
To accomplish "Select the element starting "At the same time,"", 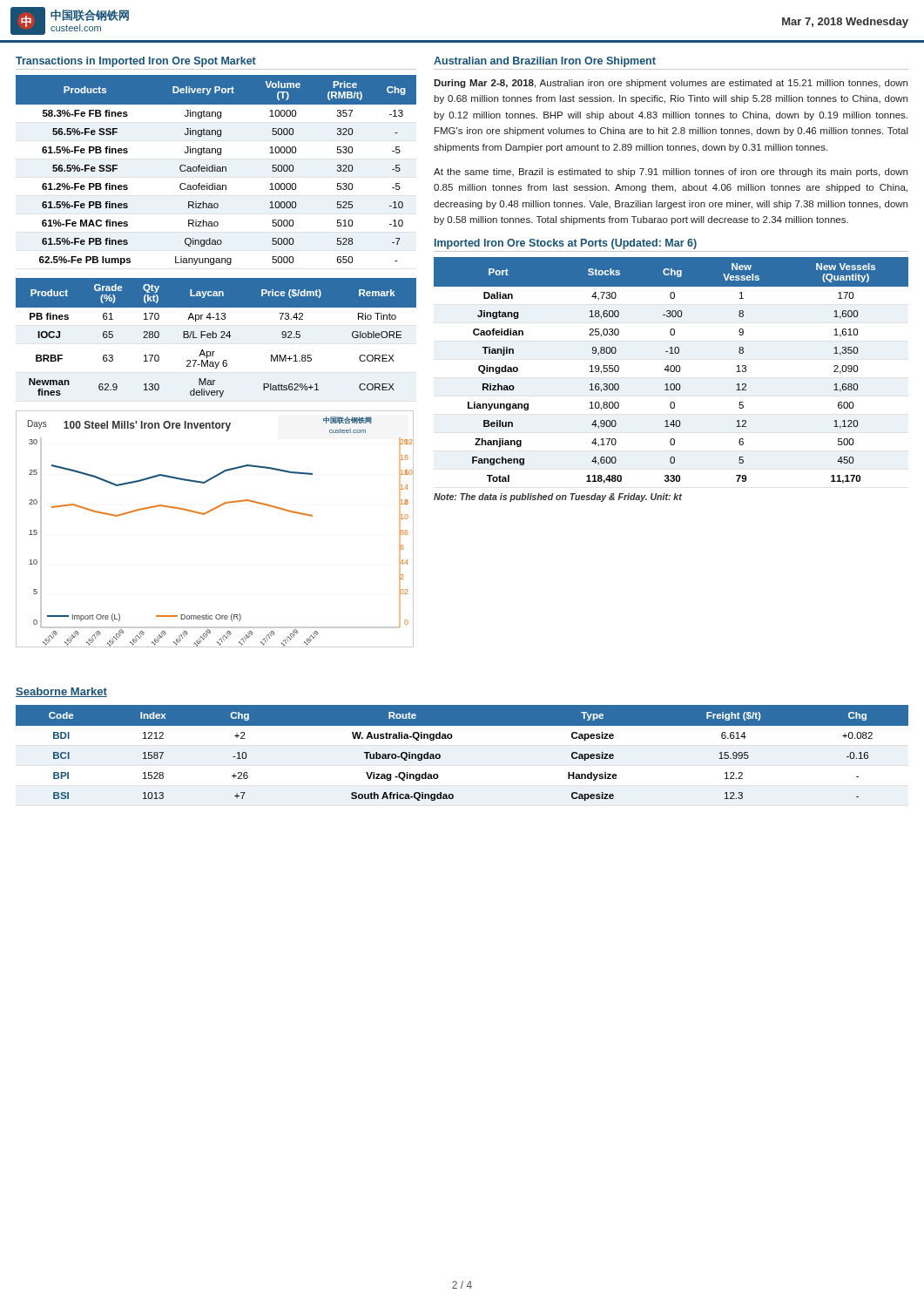I will pos(671,196).
